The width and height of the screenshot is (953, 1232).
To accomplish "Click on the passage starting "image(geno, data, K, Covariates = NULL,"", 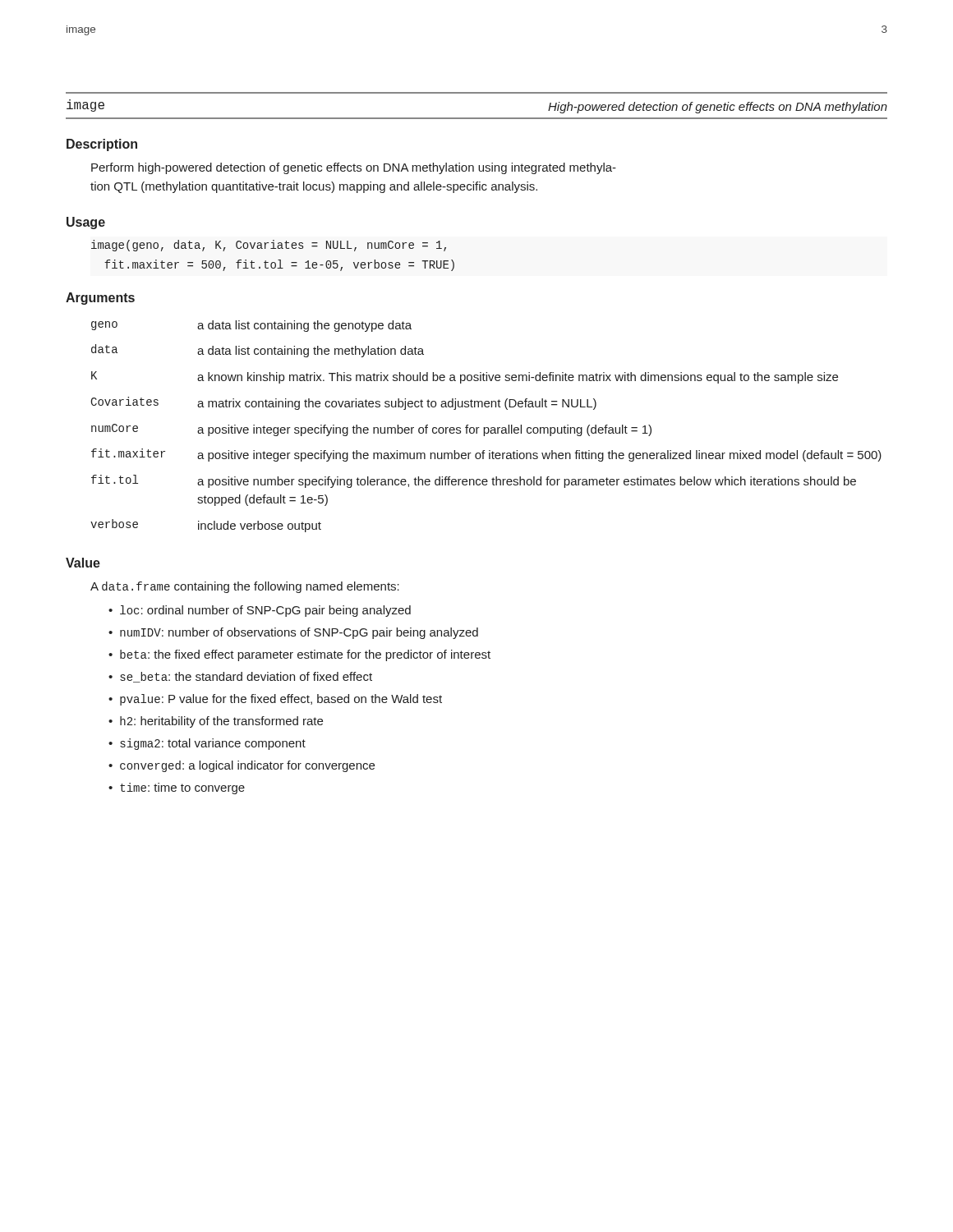I will [269, 246].
